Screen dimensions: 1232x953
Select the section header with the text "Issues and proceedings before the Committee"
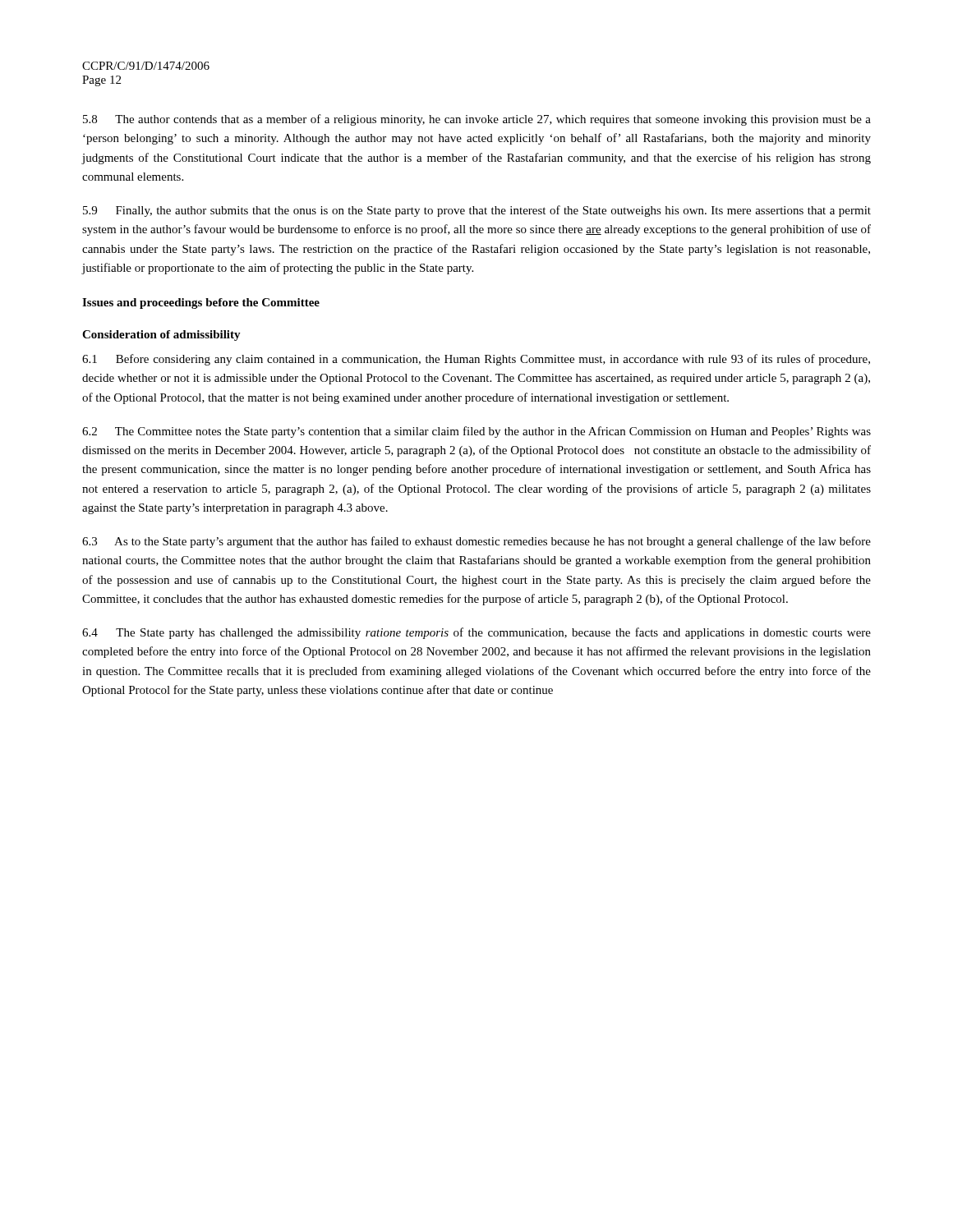click(x=201, y=302)
